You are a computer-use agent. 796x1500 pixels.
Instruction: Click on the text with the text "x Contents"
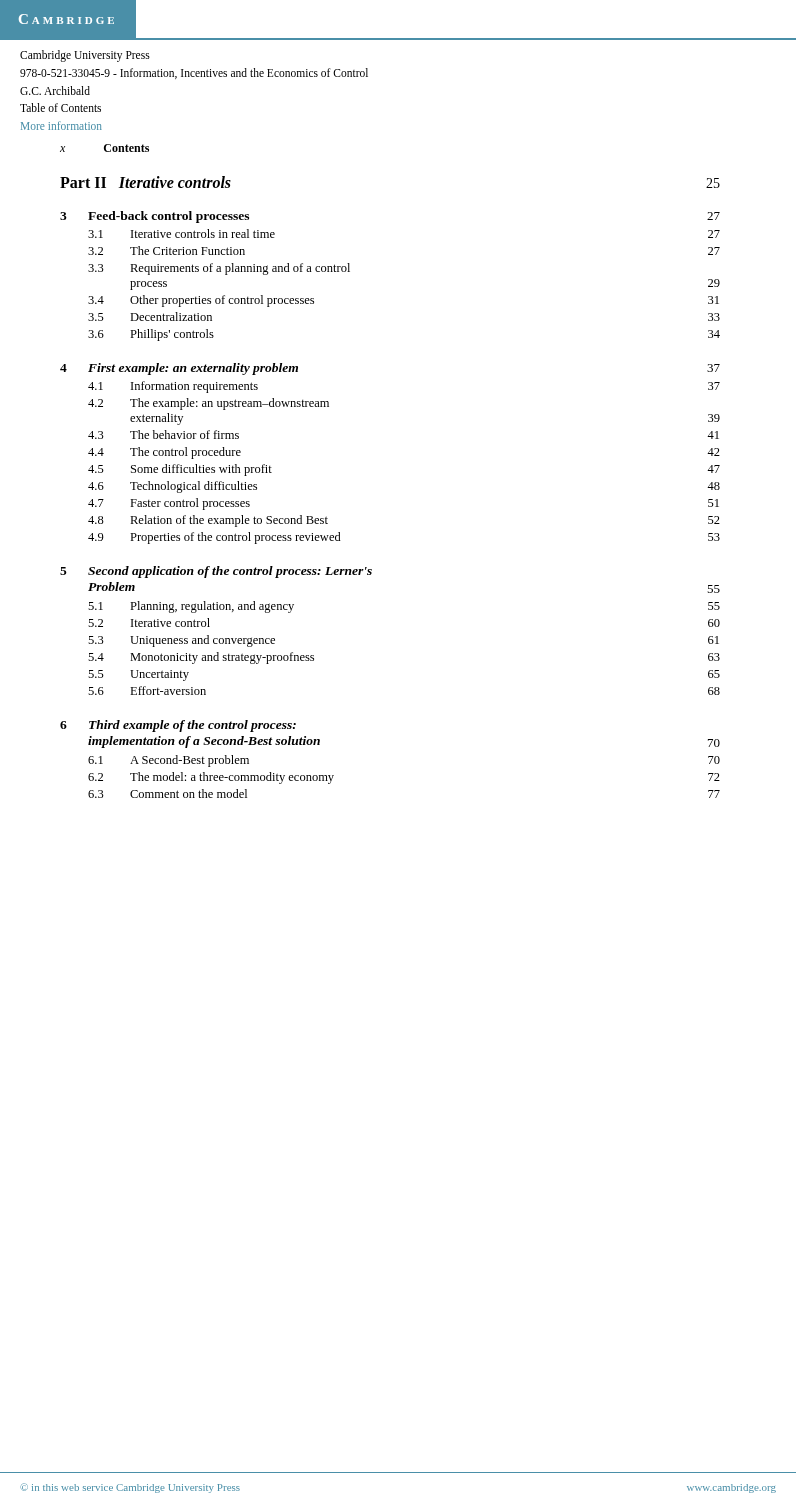[x=105, y=148]
